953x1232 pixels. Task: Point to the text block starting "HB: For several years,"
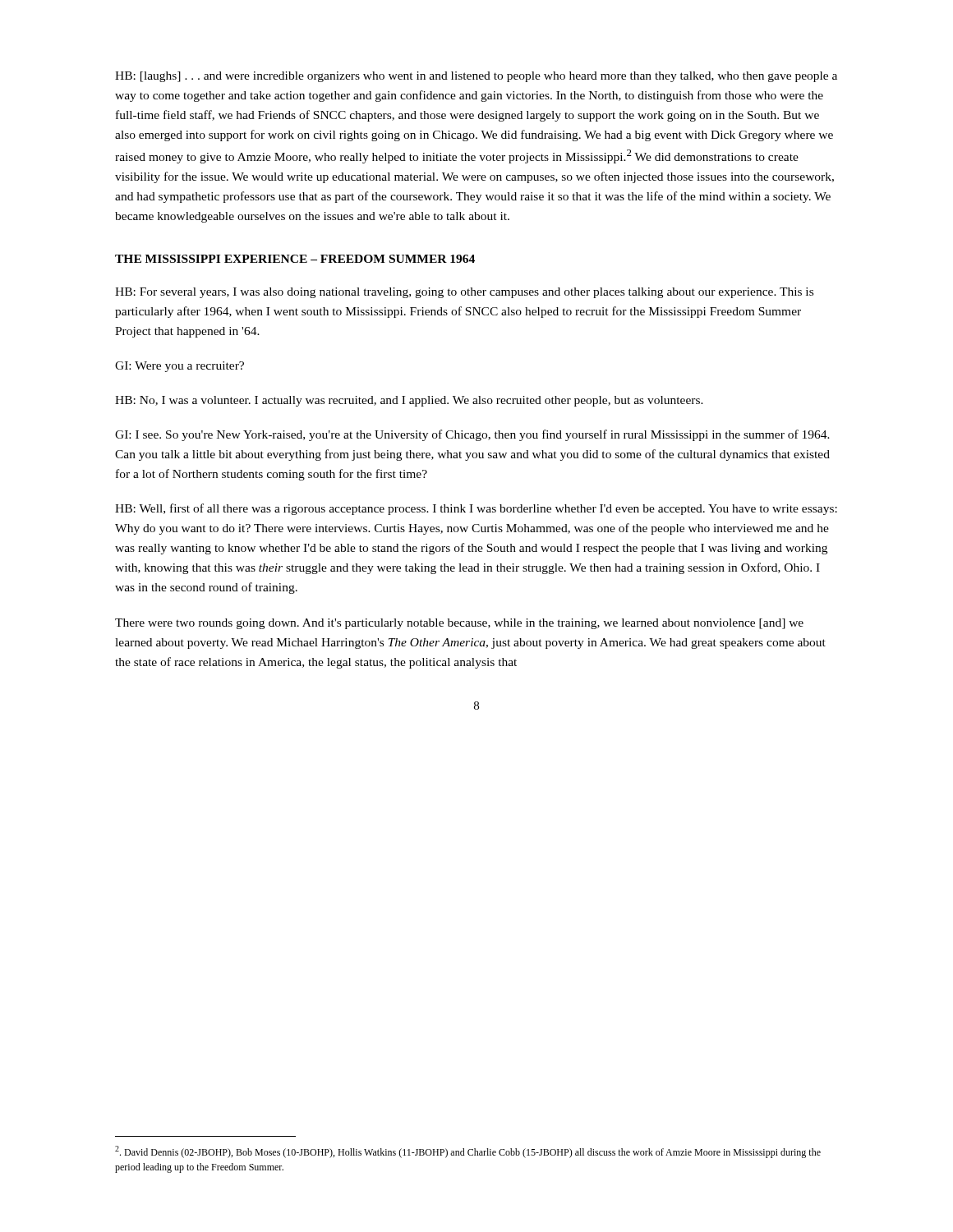click(464, 311)
